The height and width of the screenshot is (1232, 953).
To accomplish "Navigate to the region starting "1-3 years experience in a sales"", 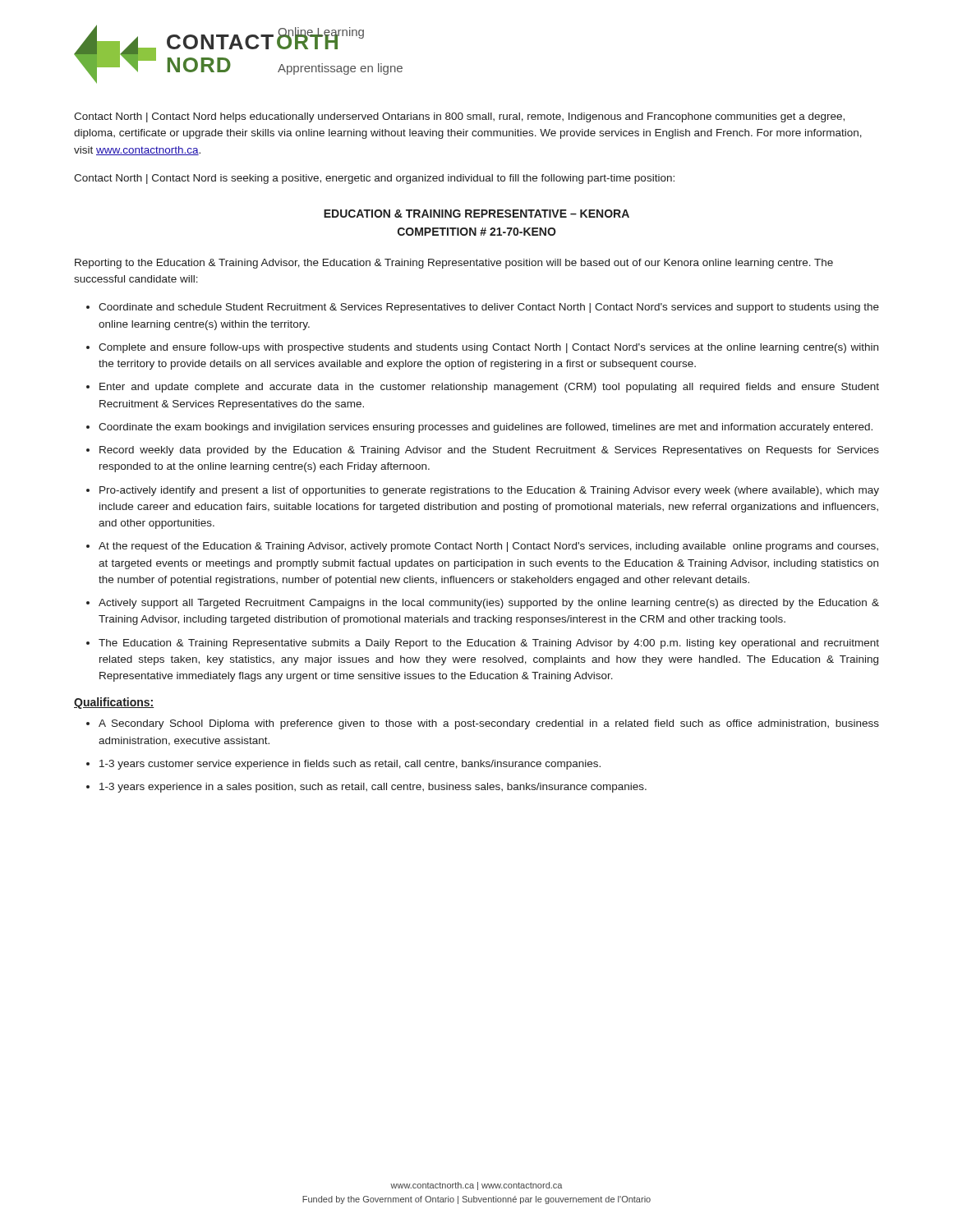I will [373, 787].
